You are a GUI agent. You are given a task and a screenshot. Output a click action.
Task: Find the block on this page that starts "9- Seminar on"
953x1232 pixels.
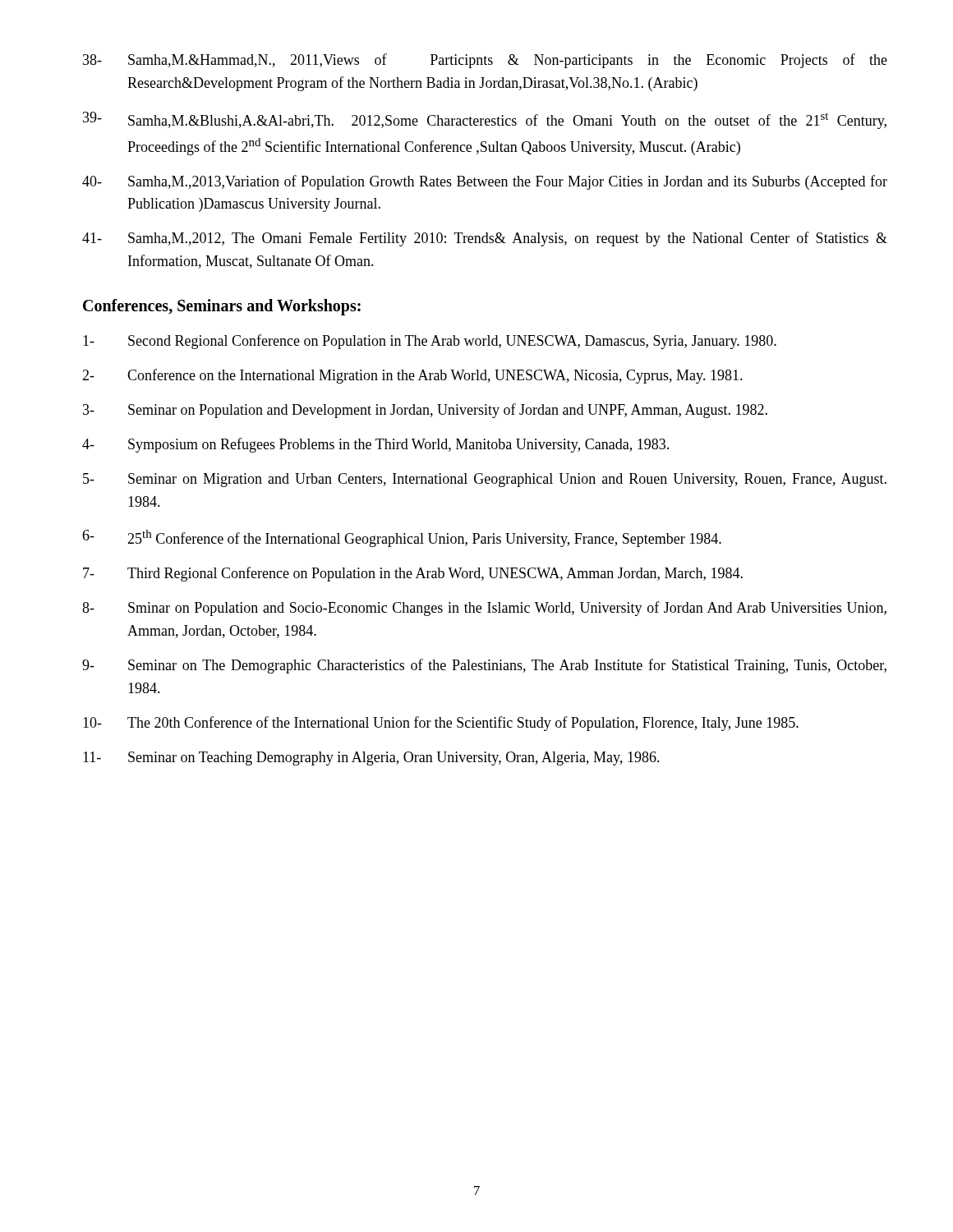tap(485, 678)
